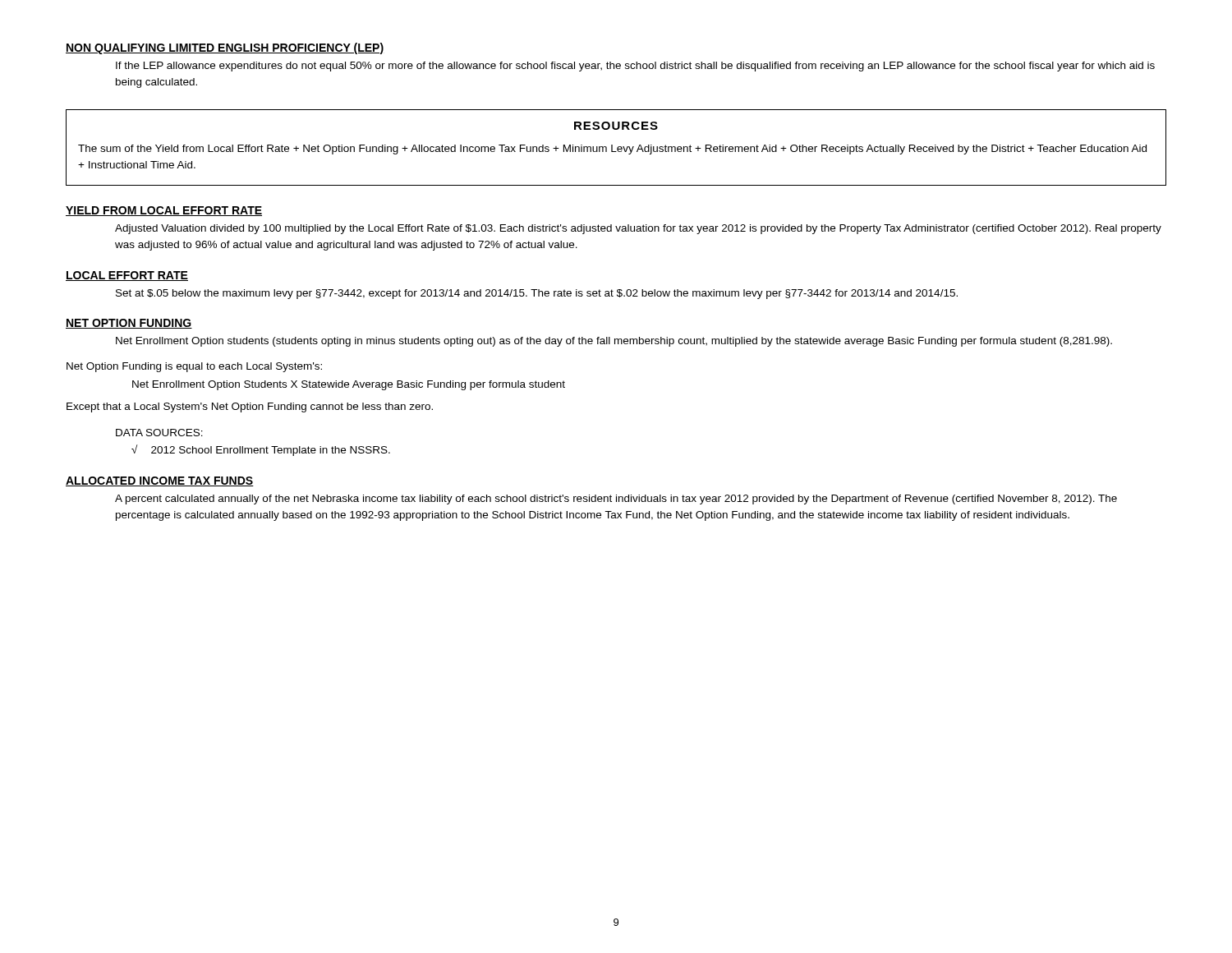Where is the passage that starts "DATA SOURCES: √2012 School"?
This screenshot has width=1232, height=953.
pos(253,443)
